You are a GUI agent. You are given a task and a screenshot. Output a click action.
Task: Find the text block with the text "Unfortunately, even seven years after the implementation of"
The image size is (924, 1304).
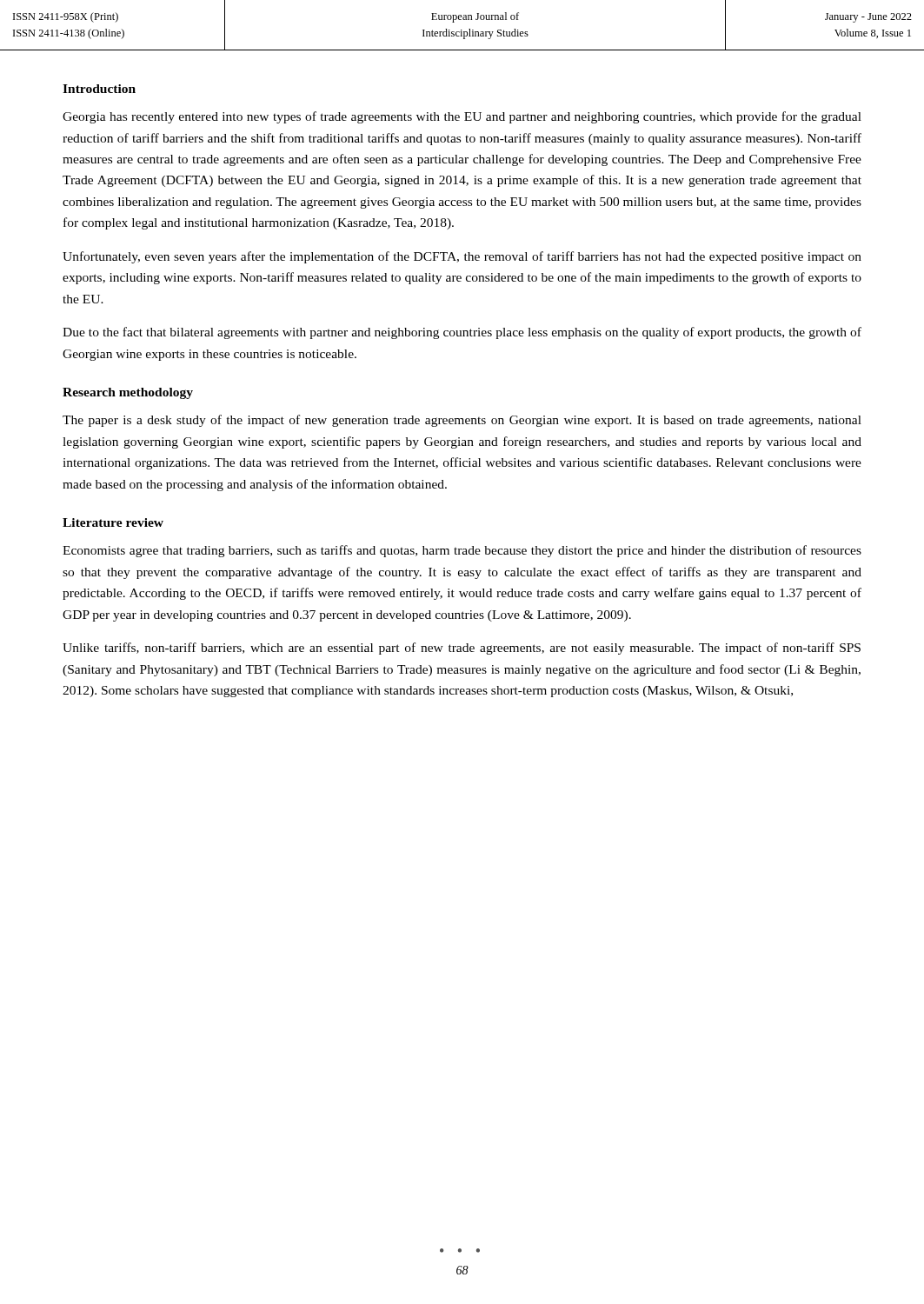coord(462,277)
